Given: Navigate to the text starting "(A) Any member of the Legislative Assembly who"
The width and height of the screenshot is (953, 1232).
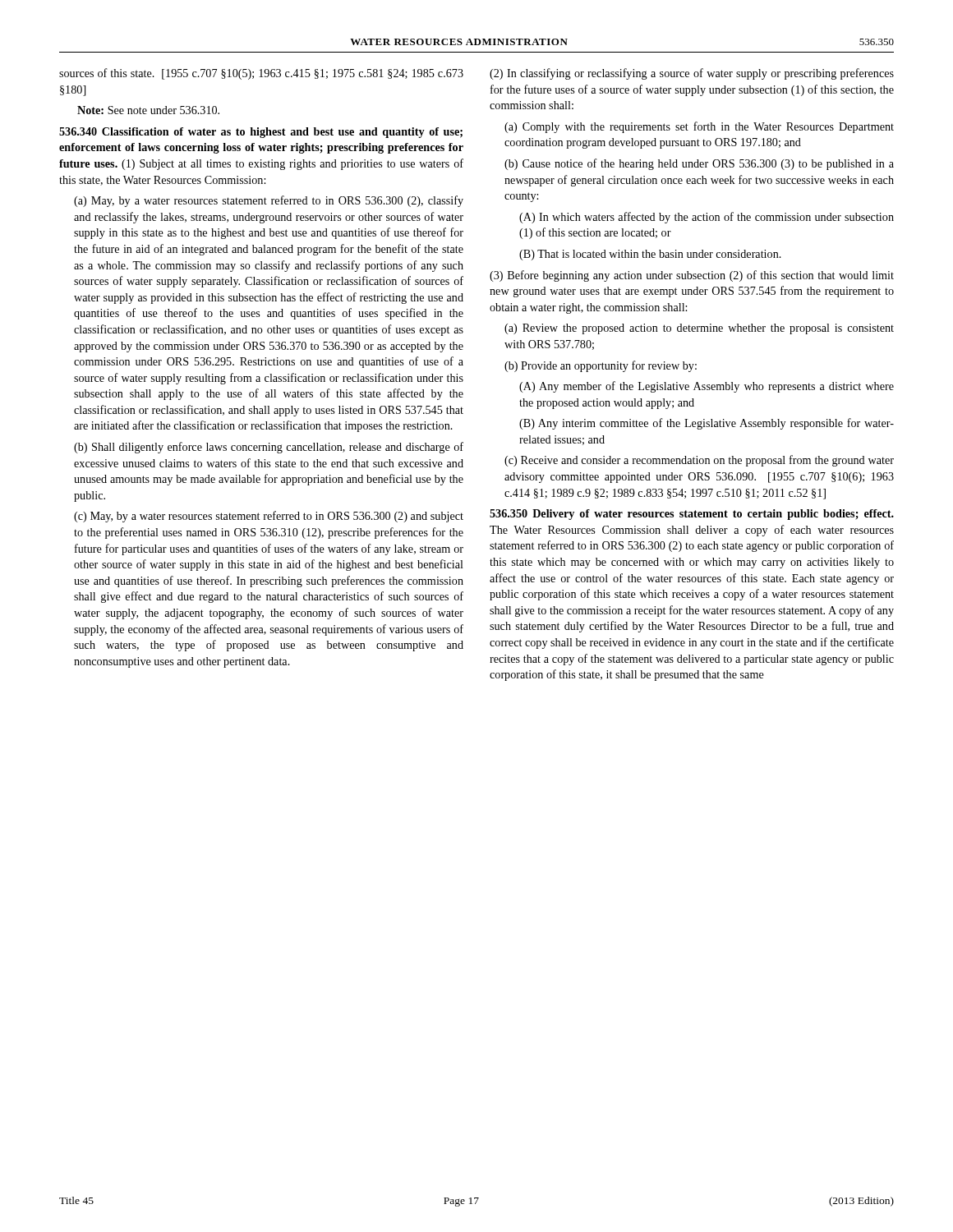Looking at the screenshot, I should pos(707,395).
